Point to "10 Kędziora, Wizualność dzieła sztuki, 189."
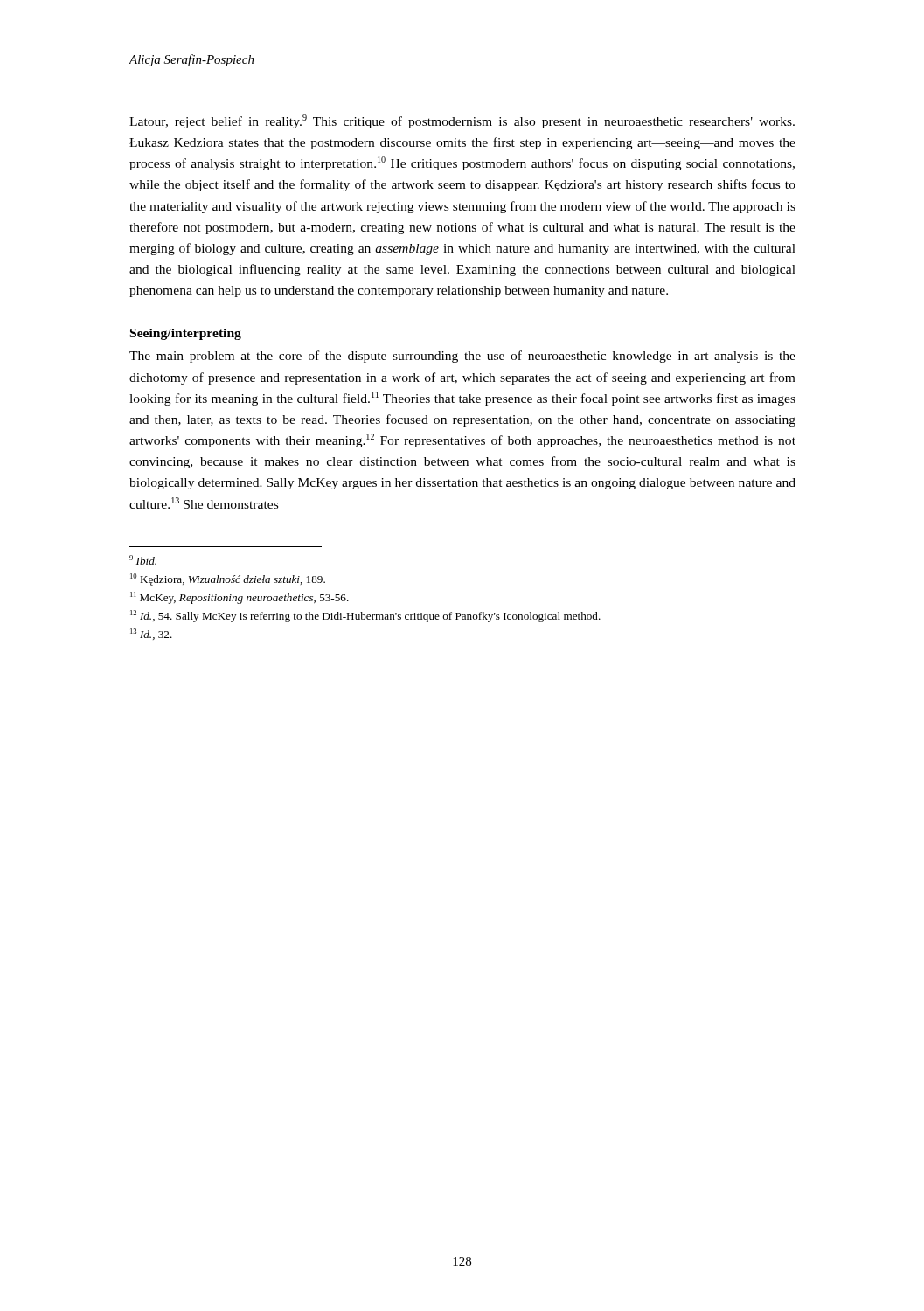Image resolution: width=924 pixels, height=1311 pixels. tap(228, 578)
